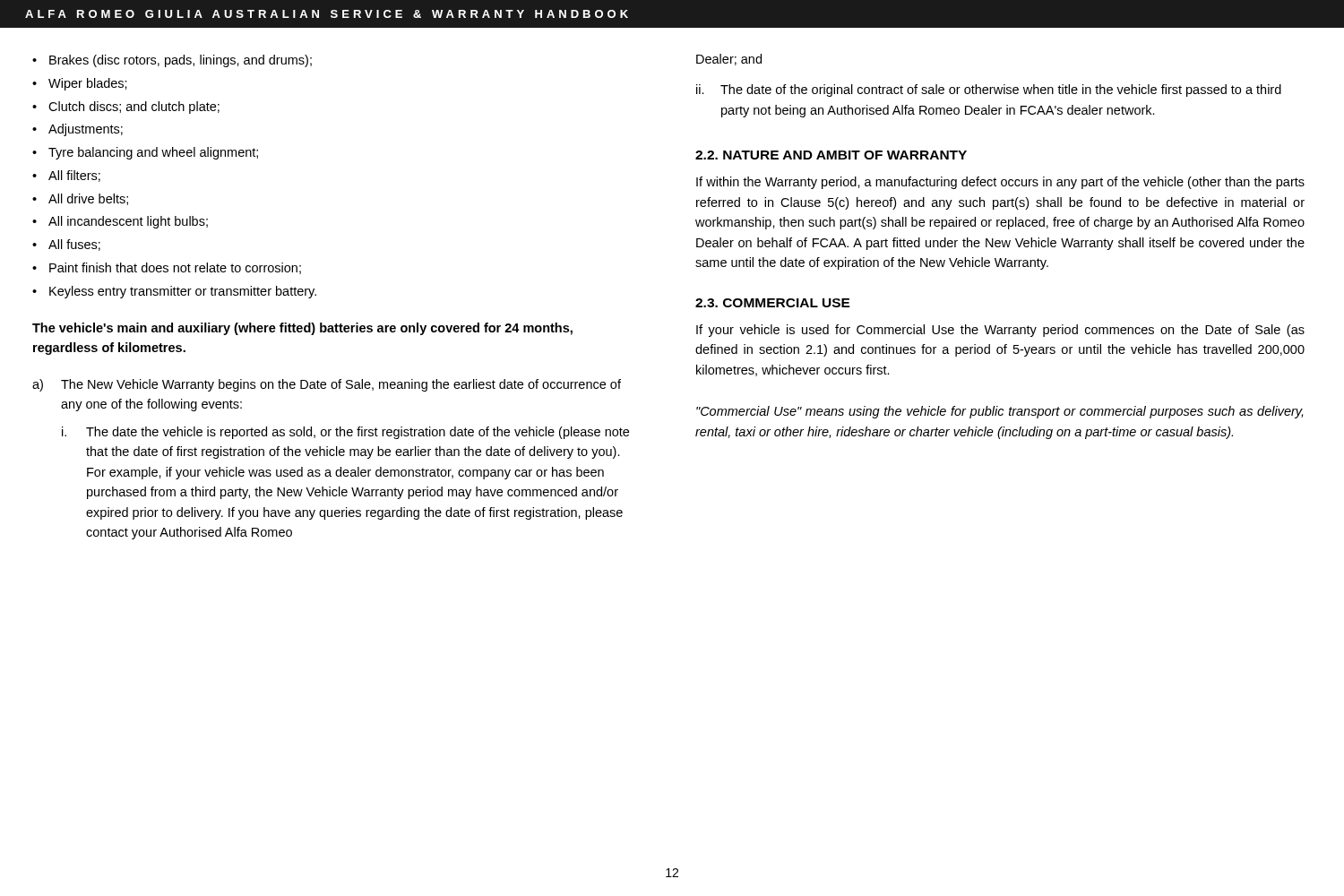This screenshot has height=896, width=1344.
Task: Select the element starting "Wiper blades;"
Action: click(x=80, y=84)
